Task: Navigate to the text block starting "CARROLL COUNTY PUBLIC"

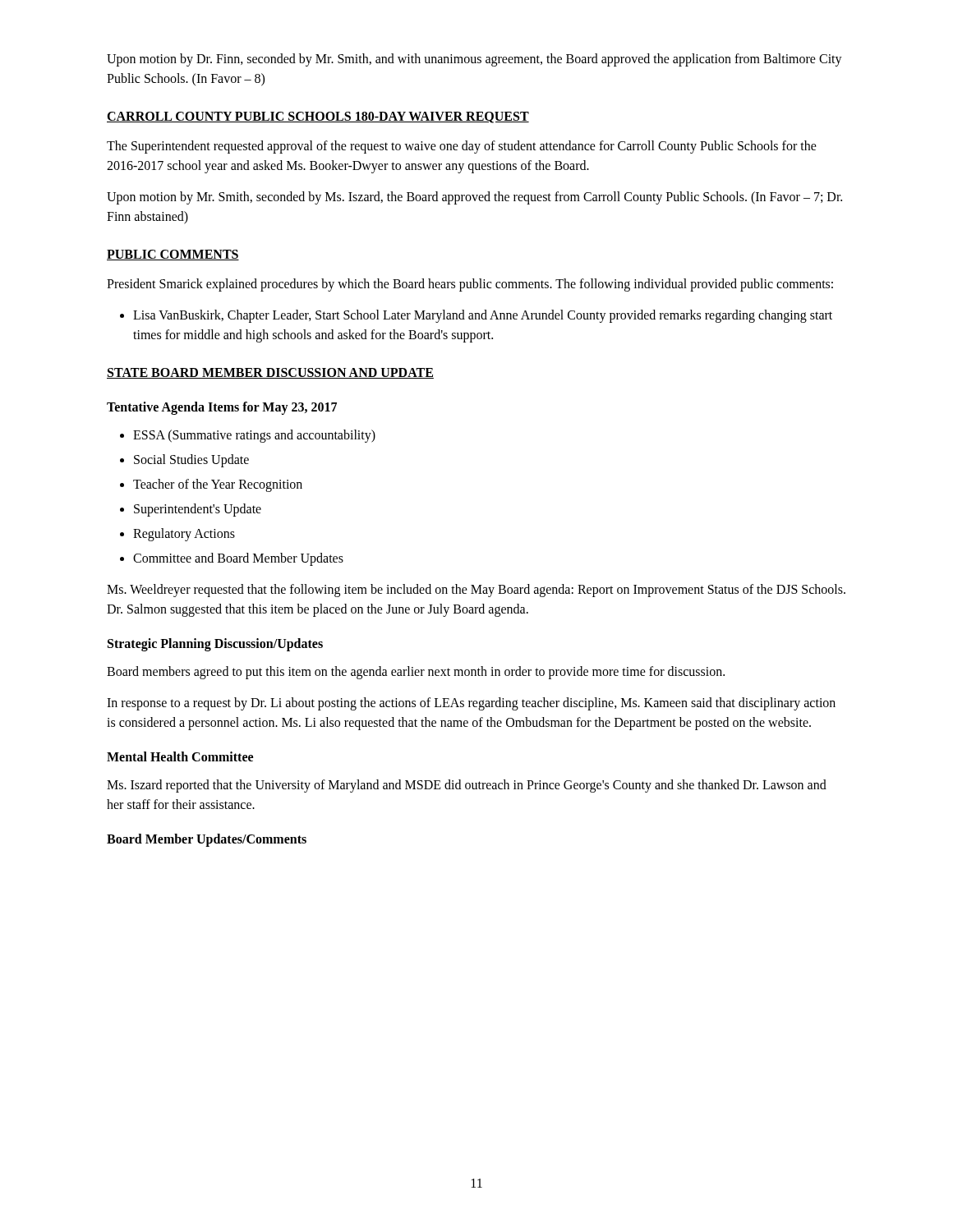Action: point(318,116)
